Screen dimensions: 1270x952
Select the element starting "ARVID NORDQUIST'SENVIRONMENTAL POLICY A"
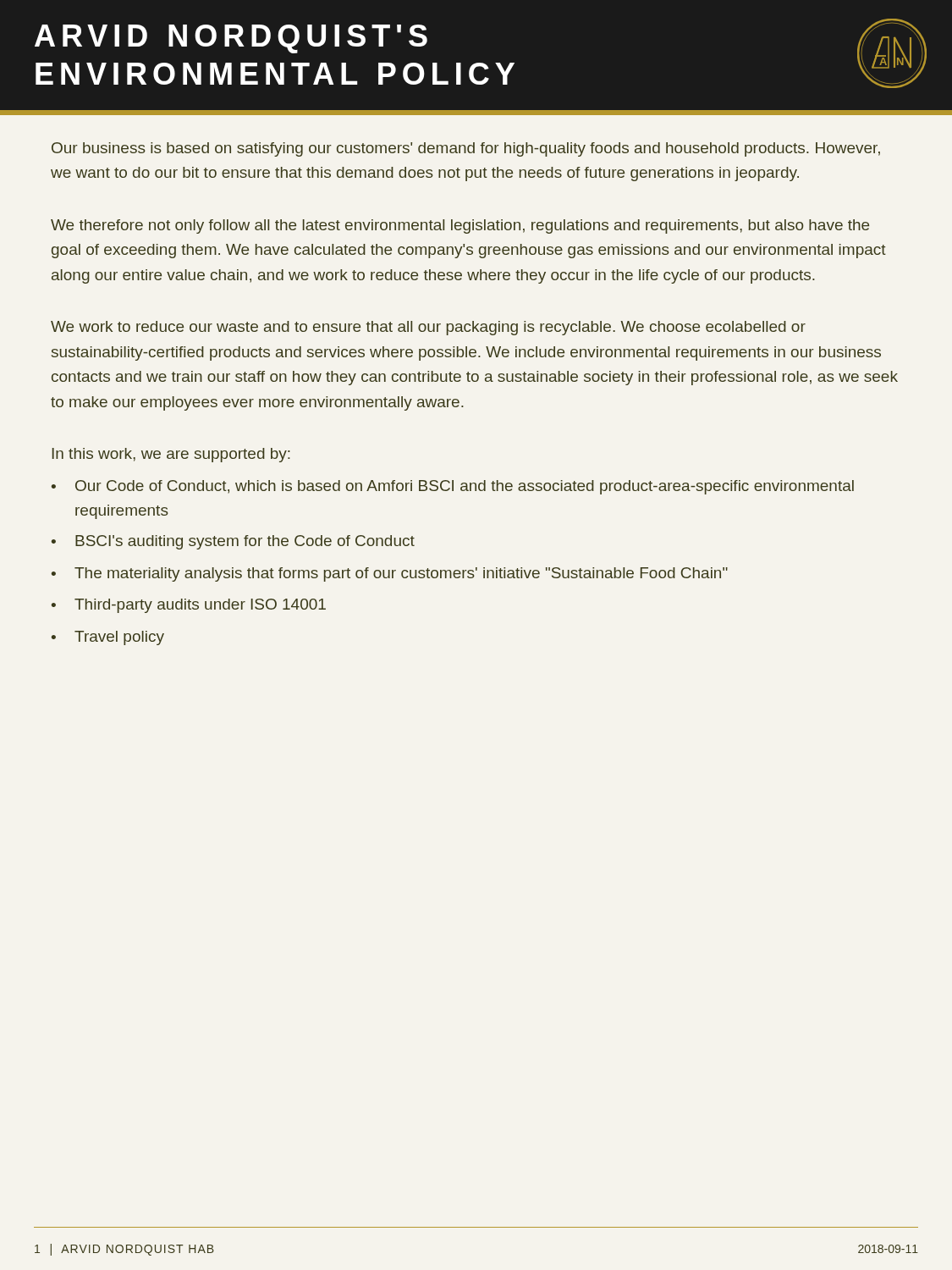pyautogui.click(x=480, y=55)
